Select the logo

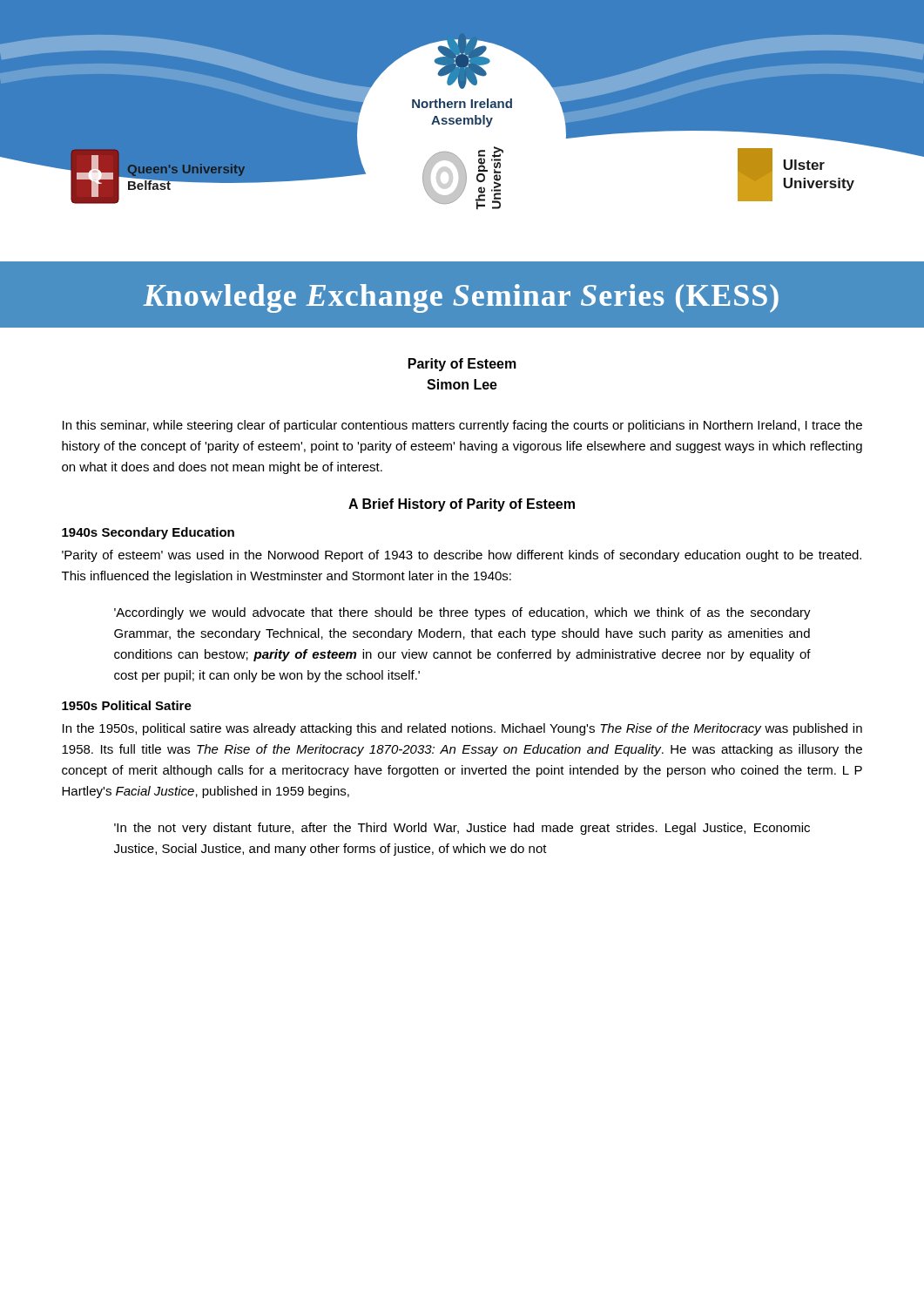pyautogui.click(x=462, y=131)
